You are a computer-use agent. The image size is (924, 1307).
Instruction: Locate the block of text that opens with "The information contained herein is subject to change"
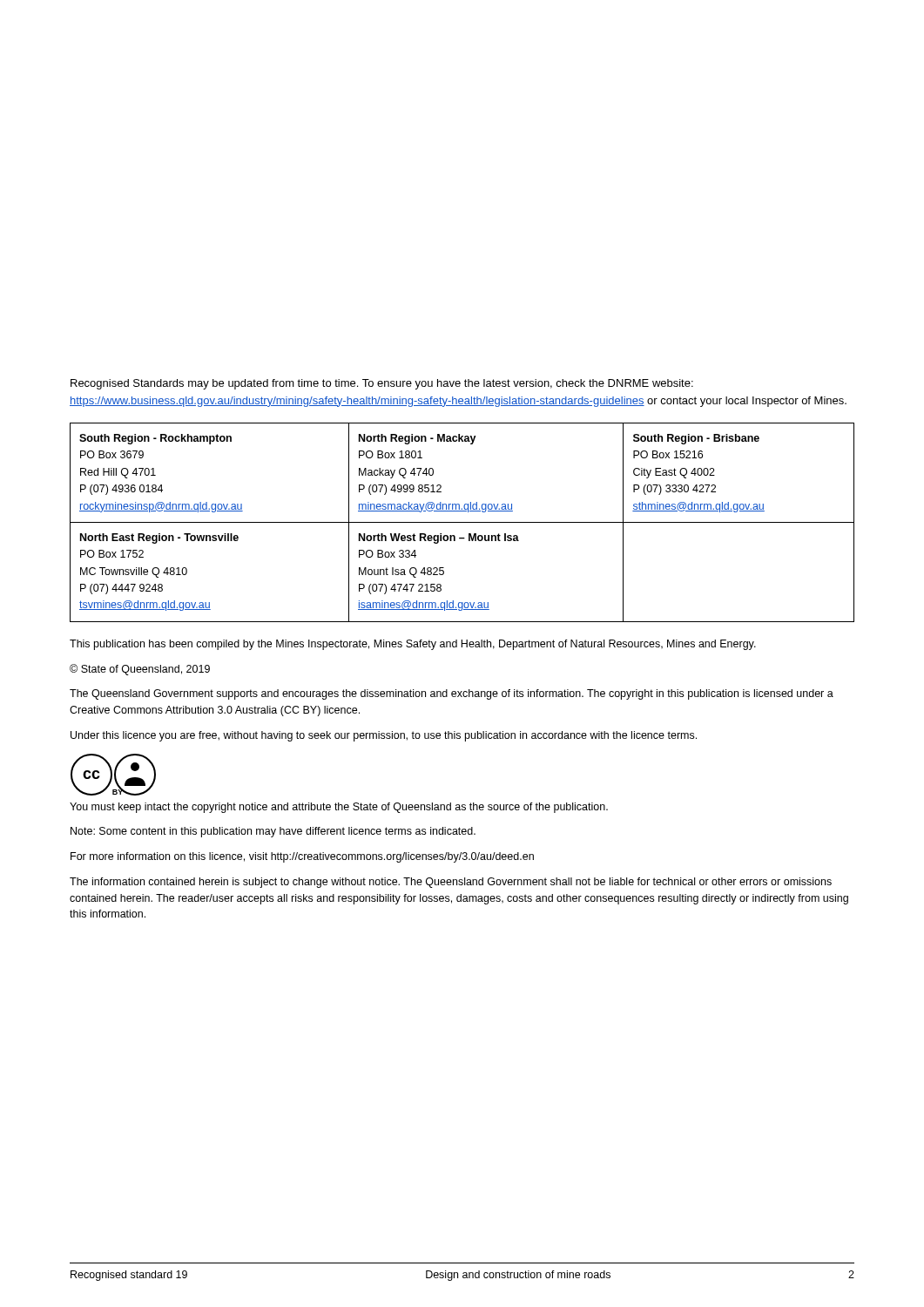tap(459, 898)
